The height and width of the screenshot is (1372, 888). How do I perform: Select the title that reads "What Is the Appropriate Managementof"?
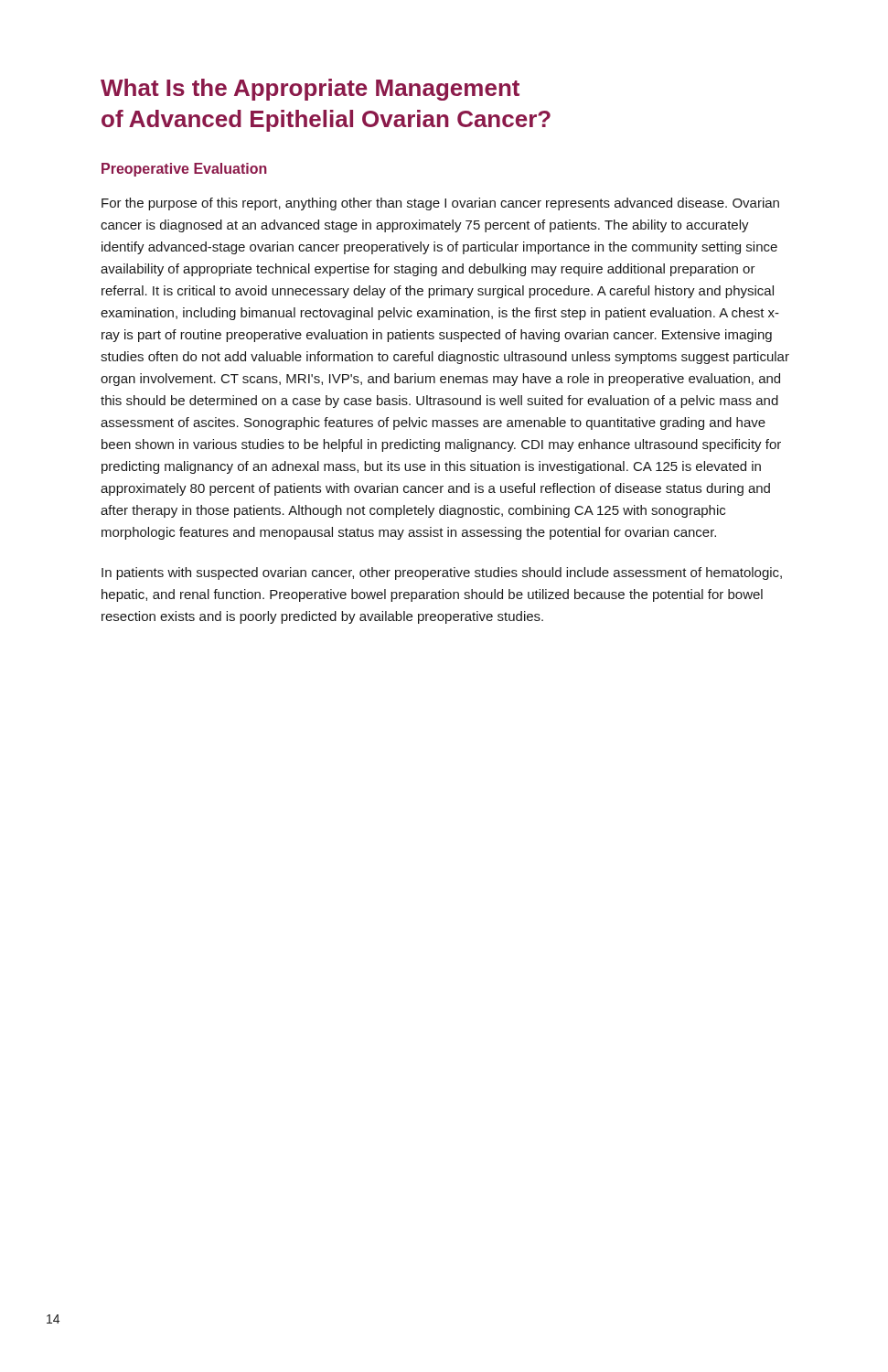click(x=326, y=103)
